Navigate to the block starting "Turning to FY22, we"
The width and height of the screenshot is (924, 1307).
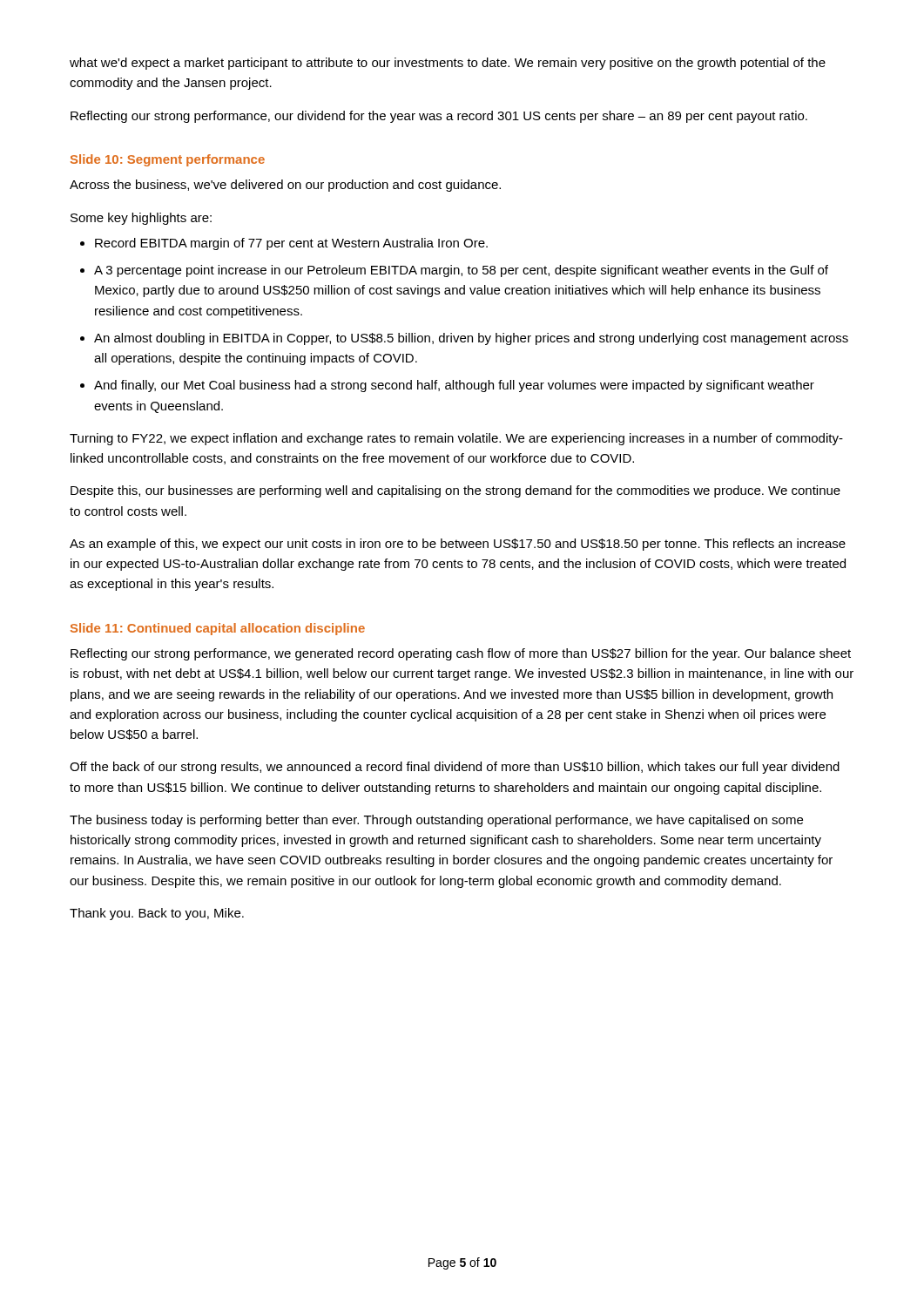456,448
